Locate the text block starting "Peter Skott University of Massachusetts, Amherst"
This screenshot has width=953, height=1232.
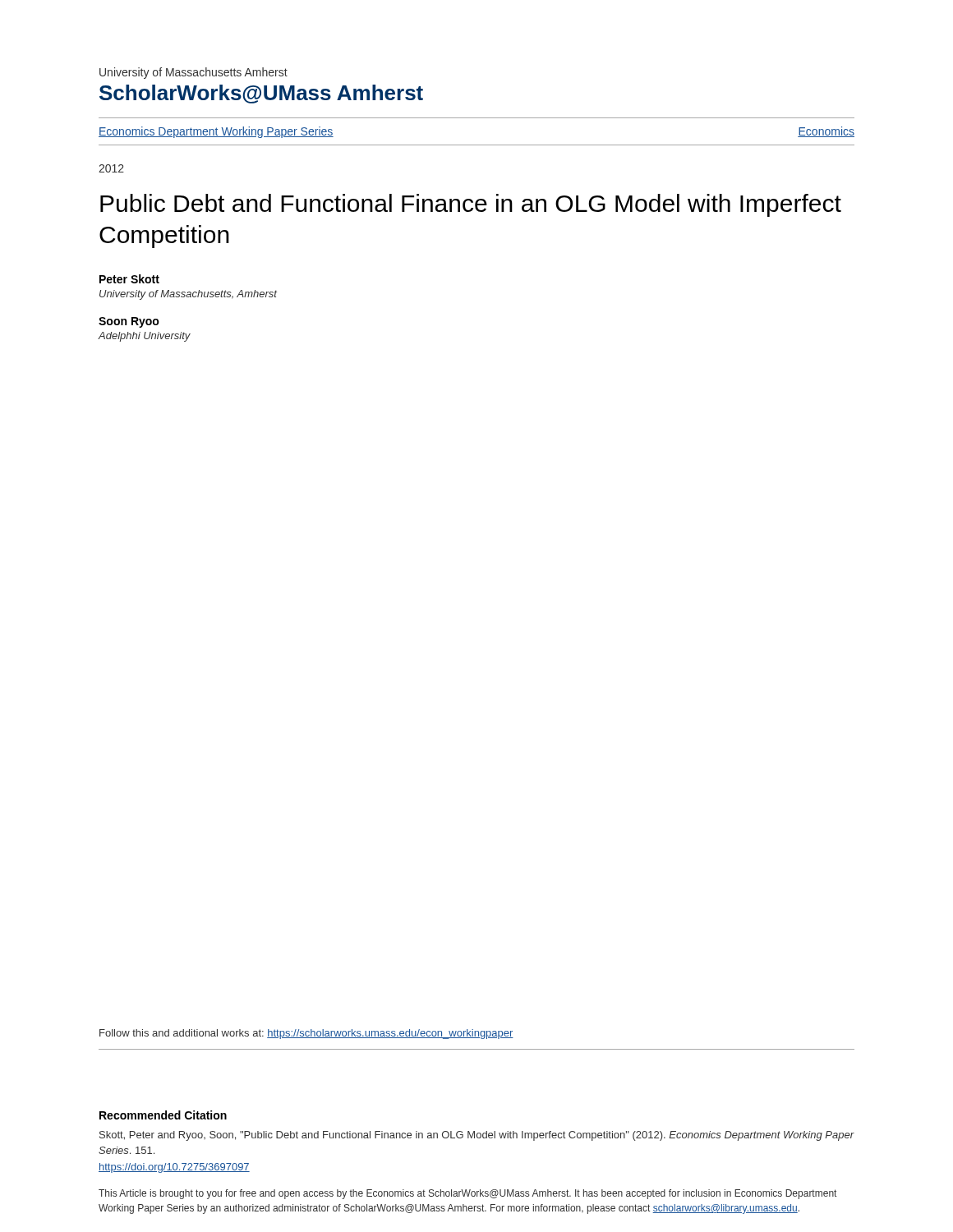coord(129,279)
